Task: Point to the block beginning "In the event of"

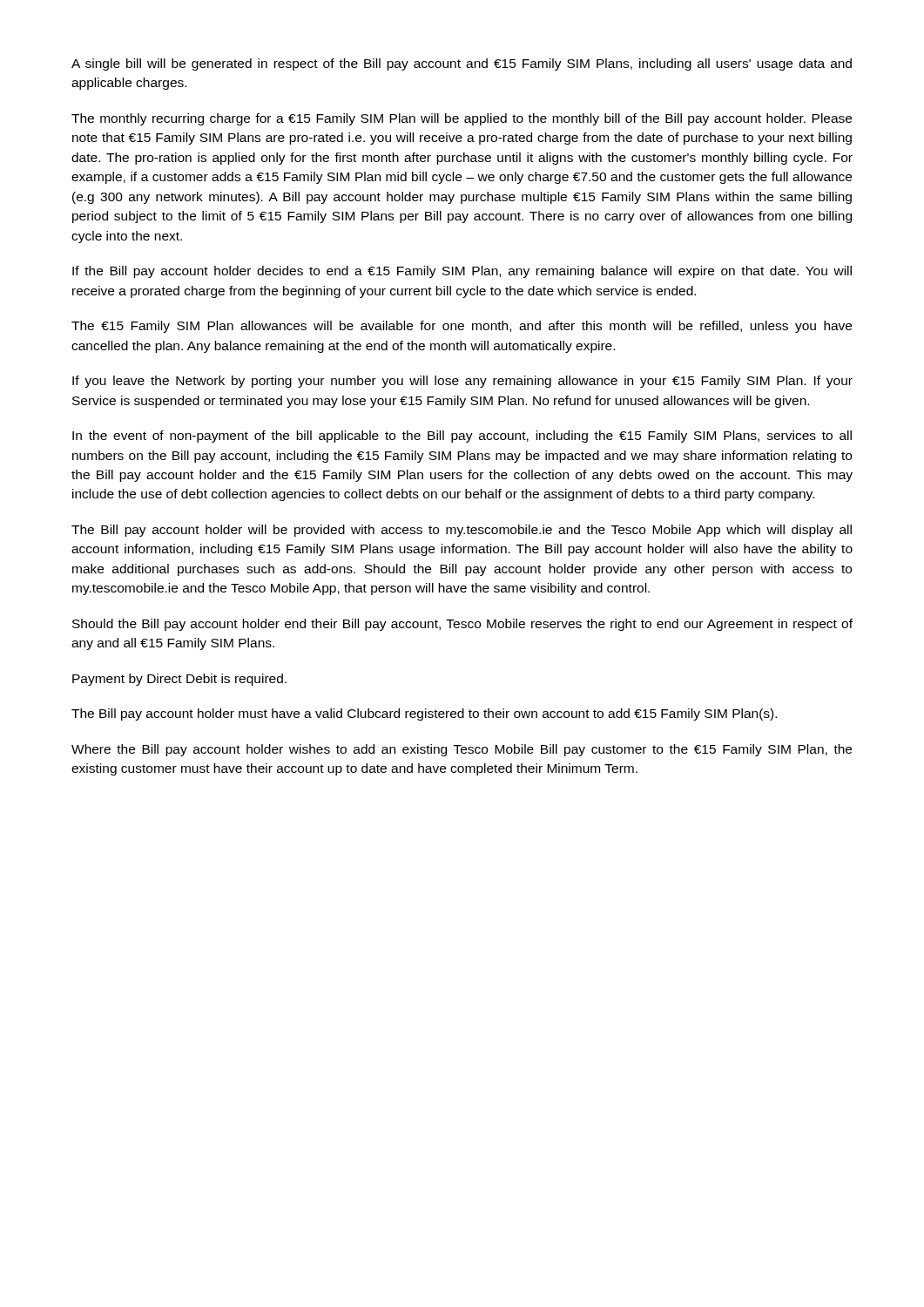Action: pyautogui.click(x=462, y=465)
